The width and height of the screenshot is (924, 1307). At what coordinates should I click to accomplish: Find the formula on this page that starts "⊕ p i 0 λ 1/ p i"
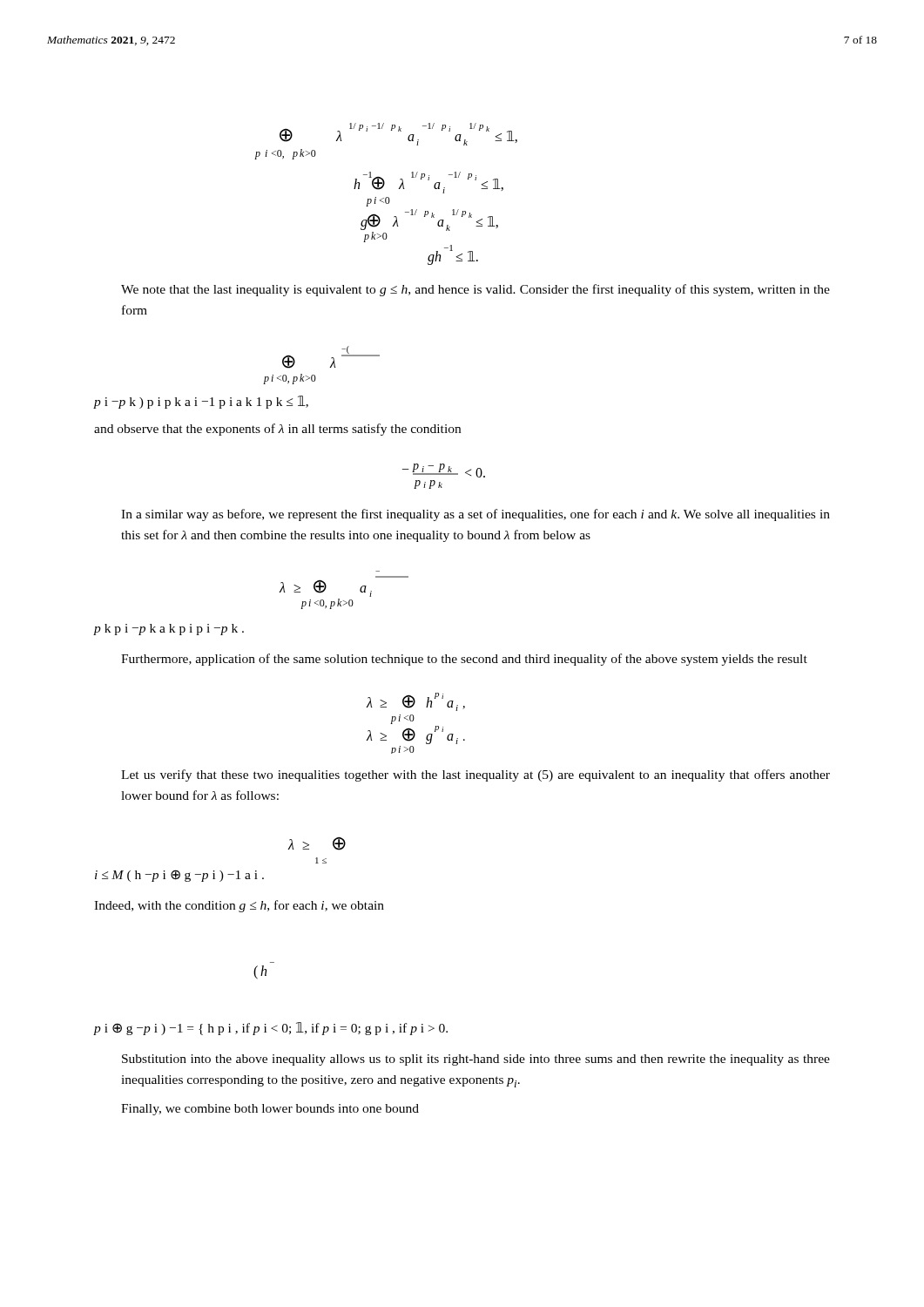(462, 184)
